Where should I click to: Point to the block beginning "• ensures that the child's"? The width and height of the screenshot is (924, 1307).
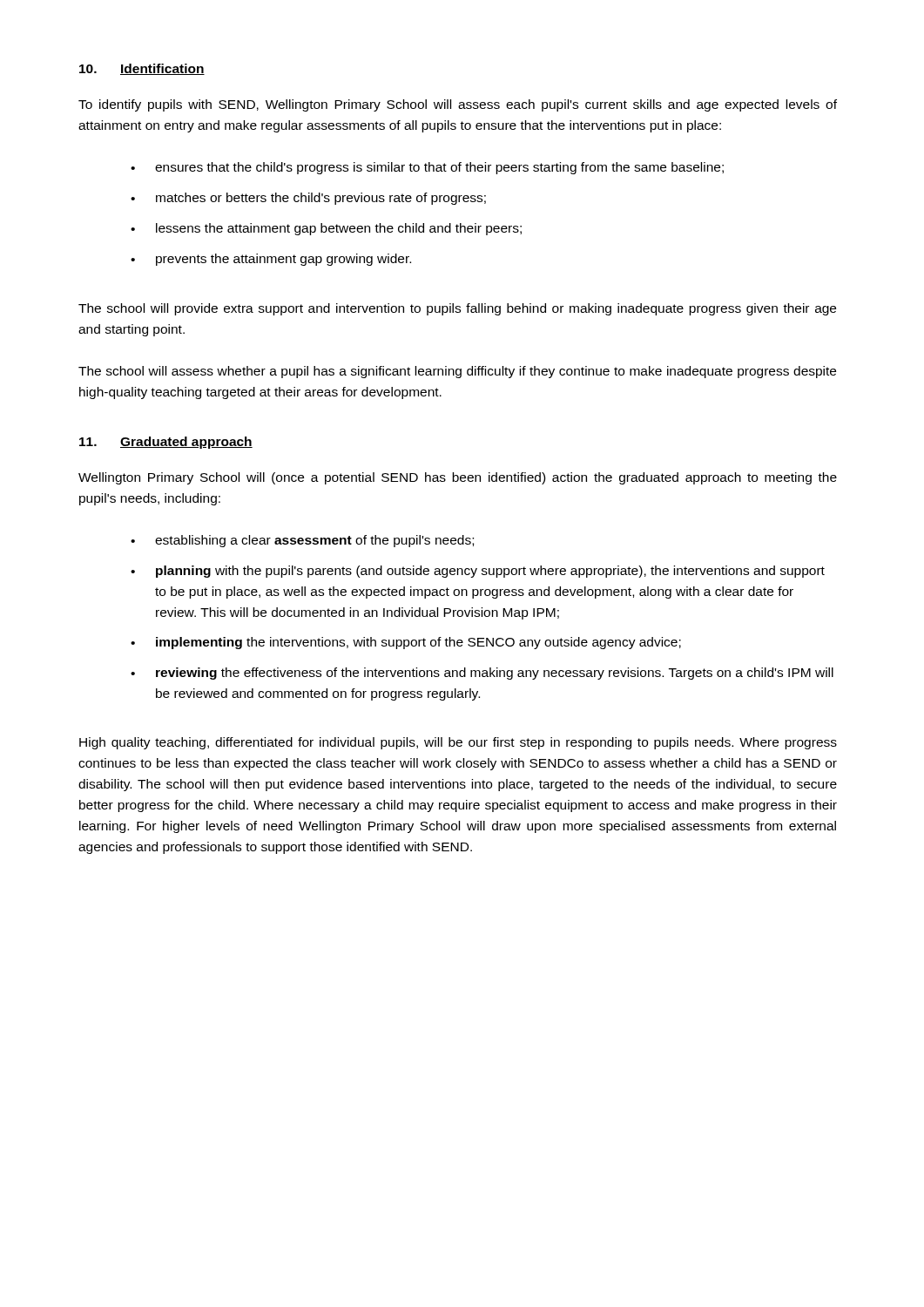tap(484, 168)
